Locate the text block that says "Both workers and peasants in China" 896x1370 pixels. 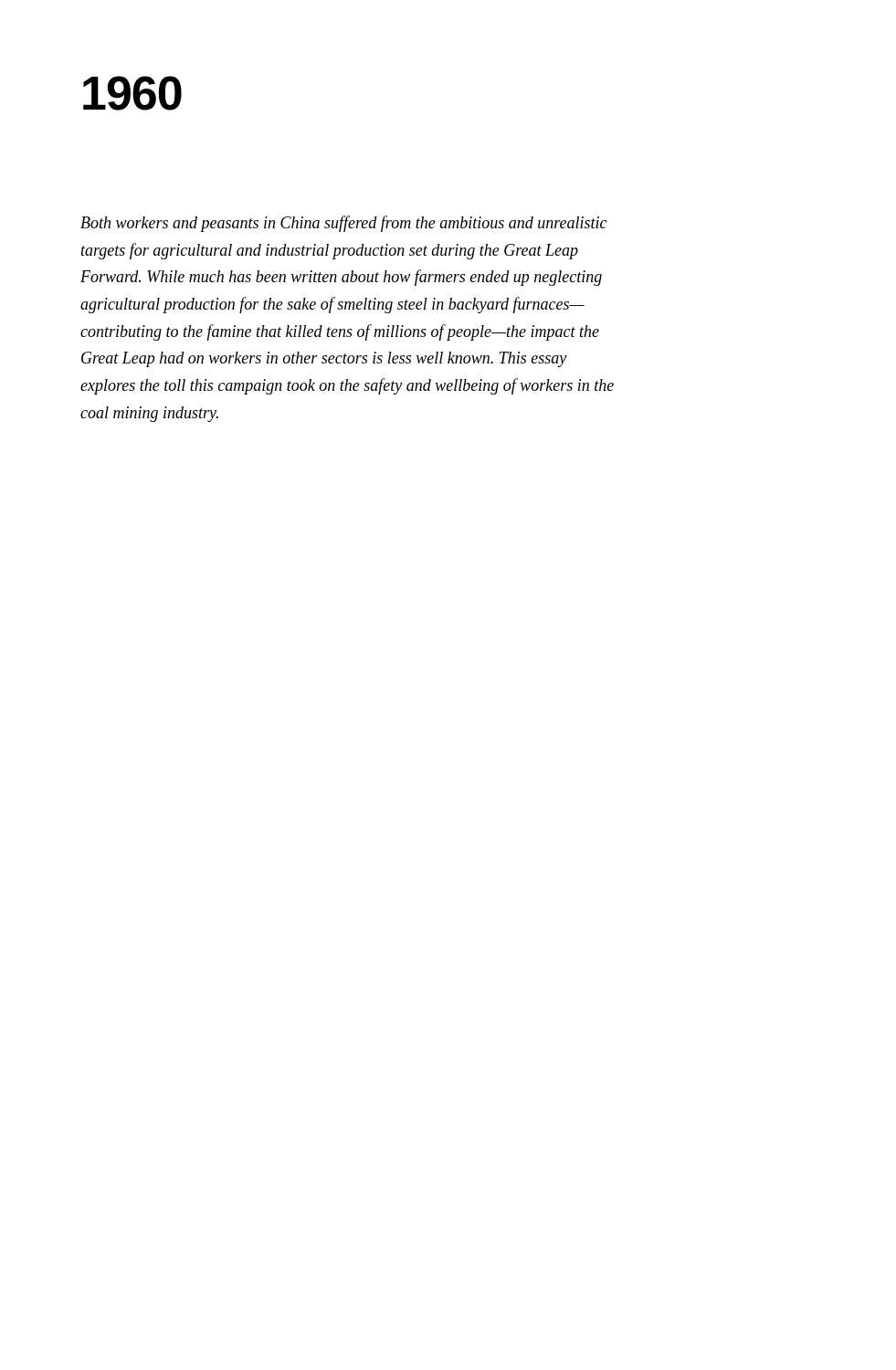pyautogui.click(x=350, y=319)
